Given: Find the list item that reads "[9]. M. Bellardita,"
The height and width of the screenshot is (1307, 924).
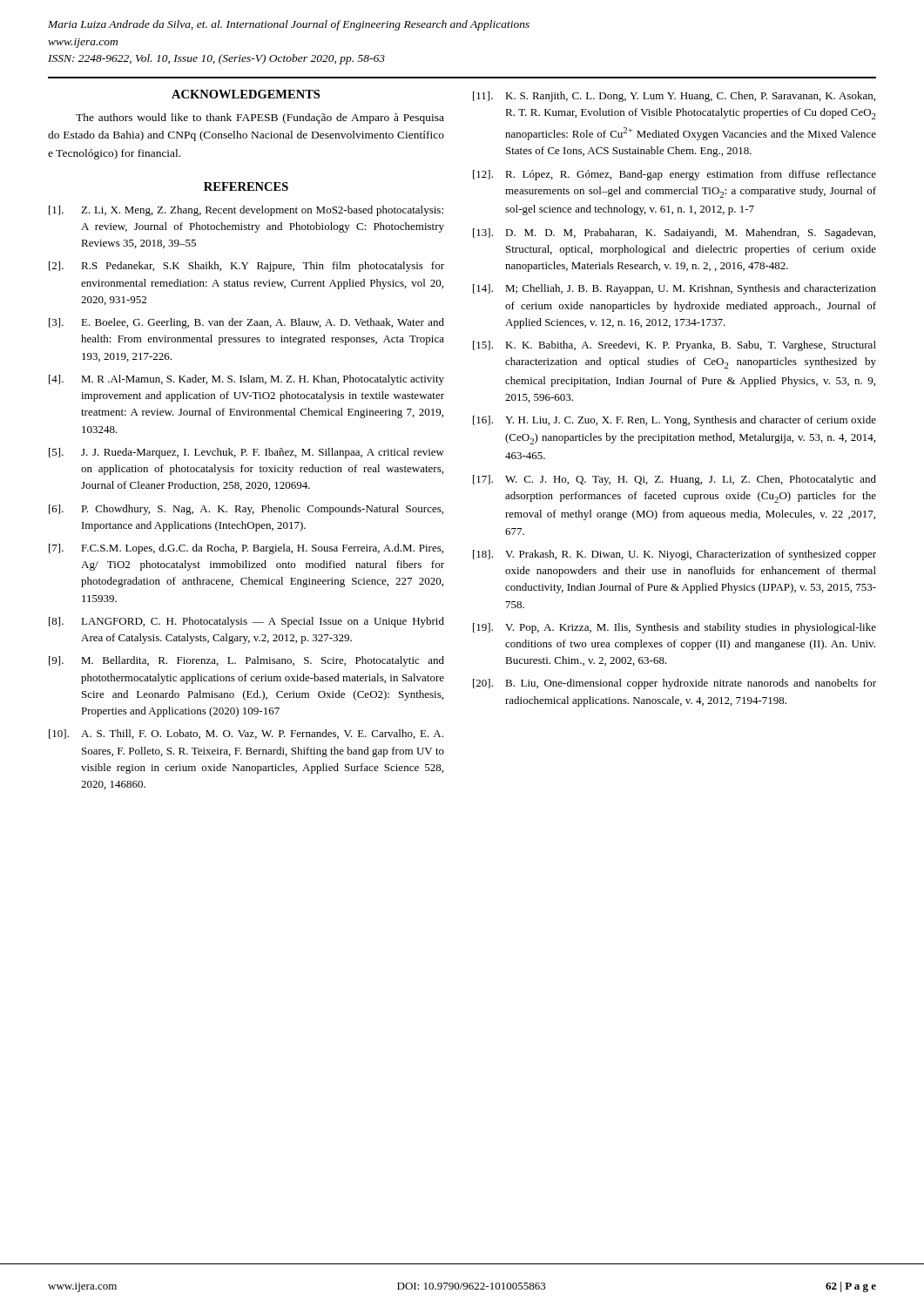Looking at the screenshot, I should tap(246, 686).
